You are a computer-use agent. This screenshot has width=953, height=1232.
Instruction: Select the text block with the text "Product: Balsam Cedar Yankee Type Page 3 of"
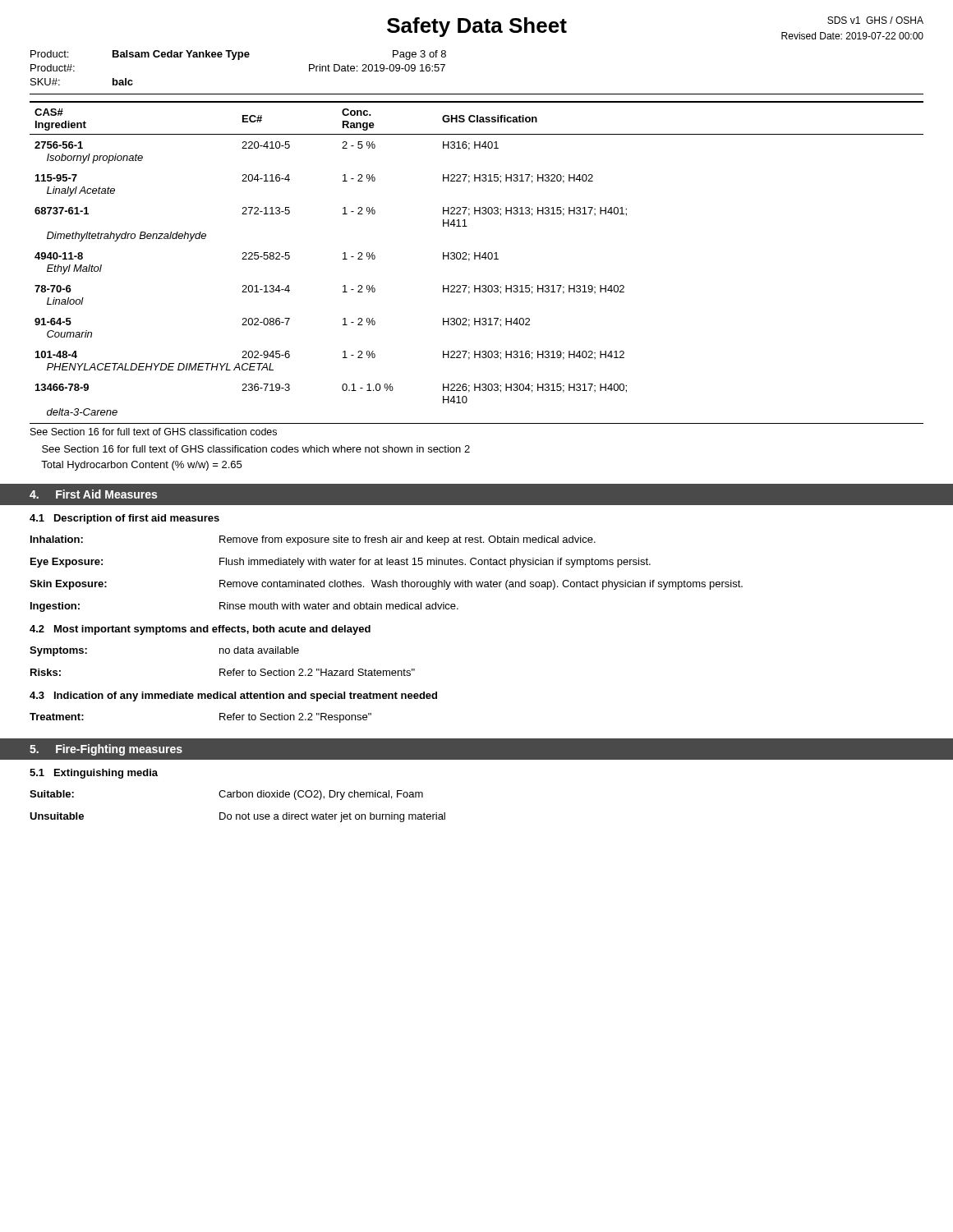238,68
